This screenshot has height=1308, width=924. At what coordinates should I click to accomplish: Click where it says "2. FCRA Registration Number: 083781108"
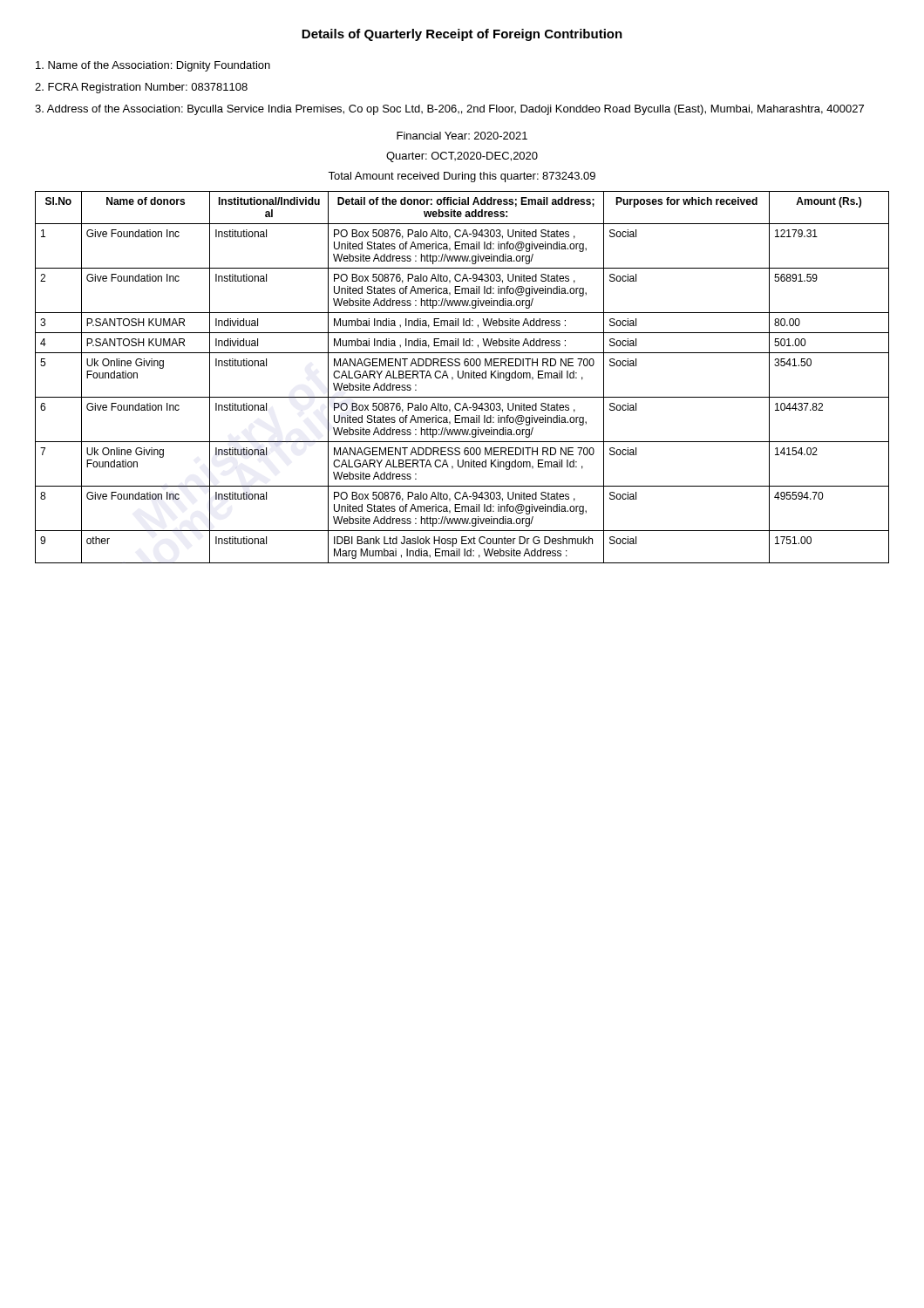[141, 87]
